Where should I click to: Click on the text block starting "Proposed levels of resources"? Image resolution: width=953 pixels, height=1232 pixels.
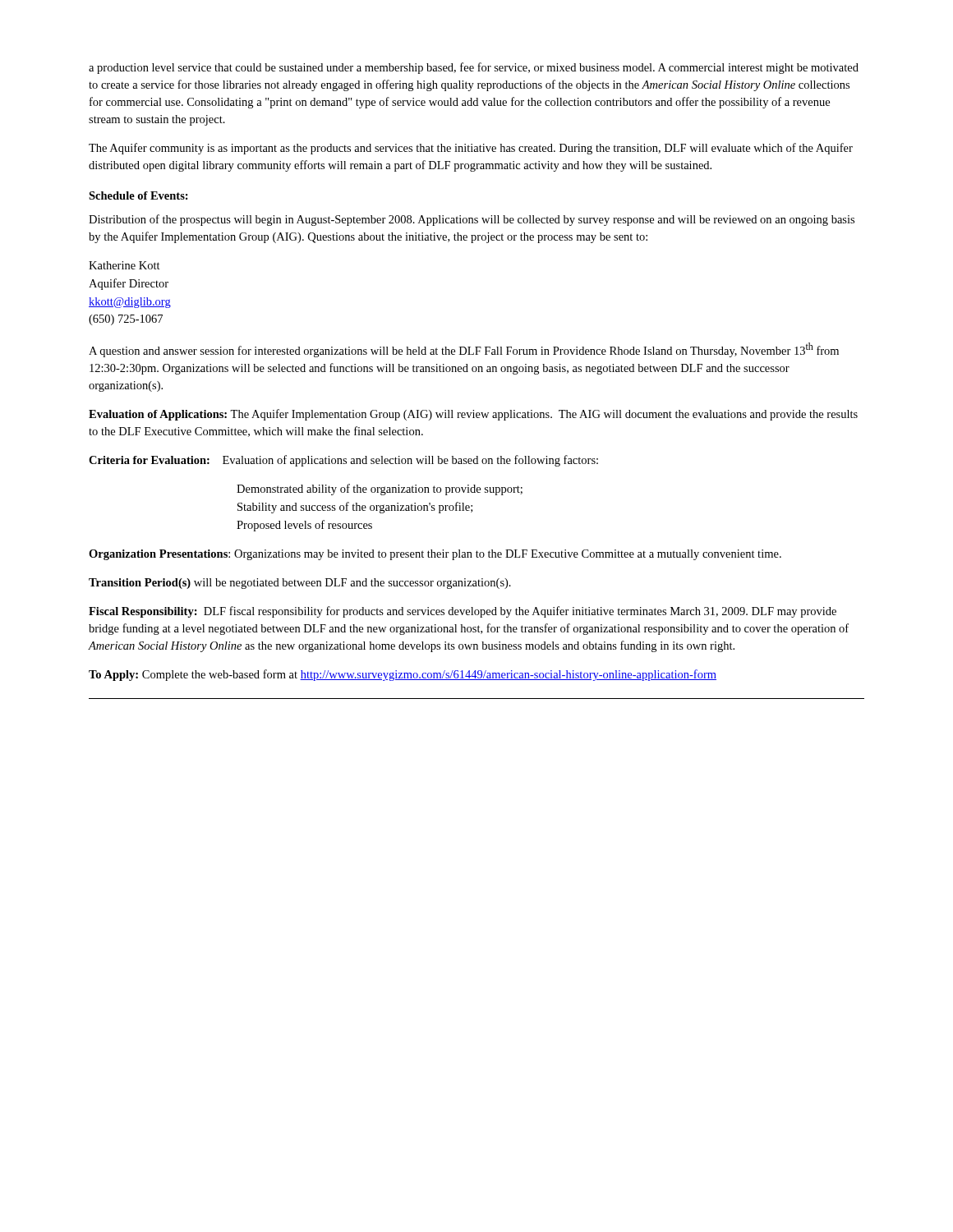click(305, 524)
